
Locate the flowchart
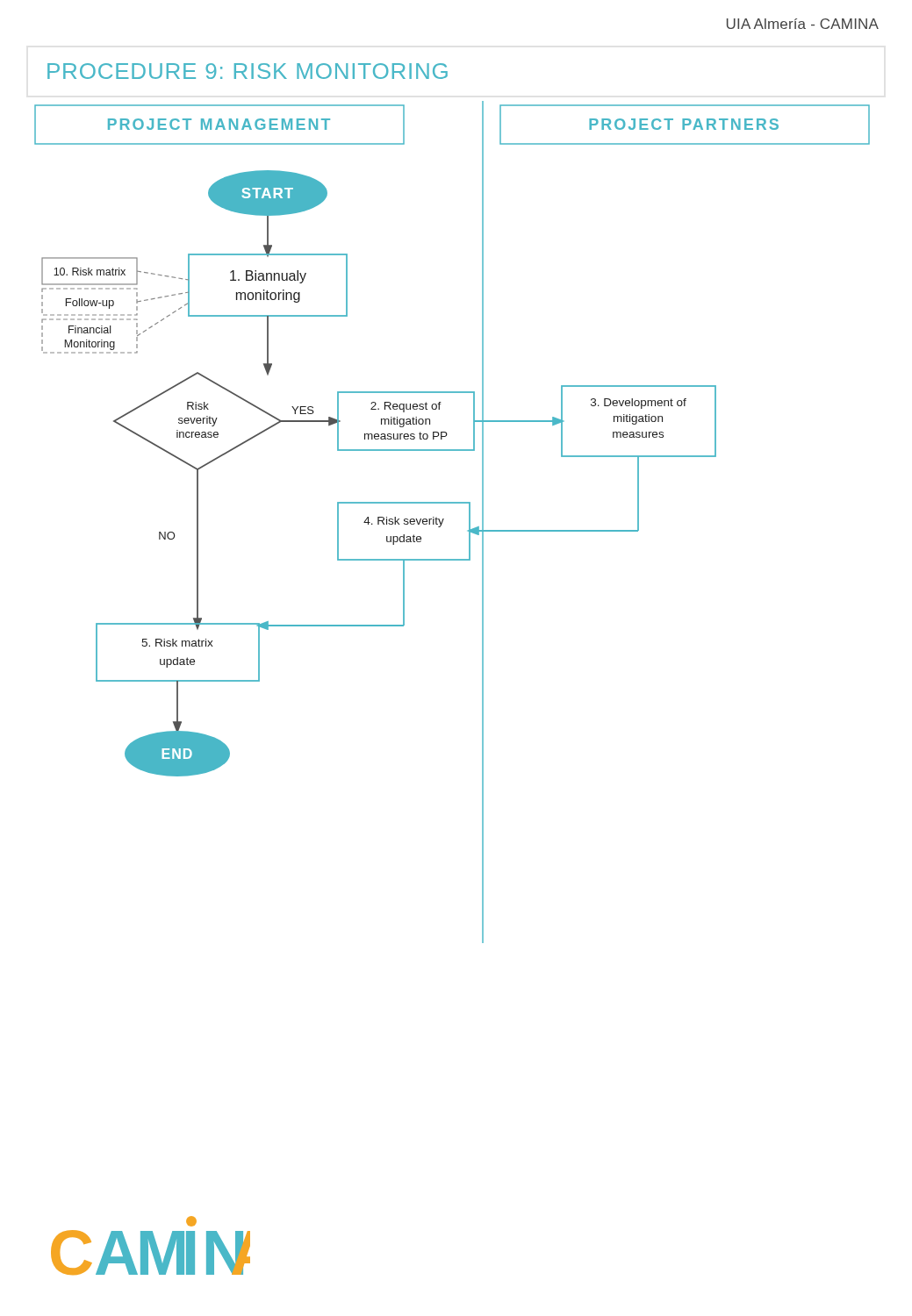[456, 630]
